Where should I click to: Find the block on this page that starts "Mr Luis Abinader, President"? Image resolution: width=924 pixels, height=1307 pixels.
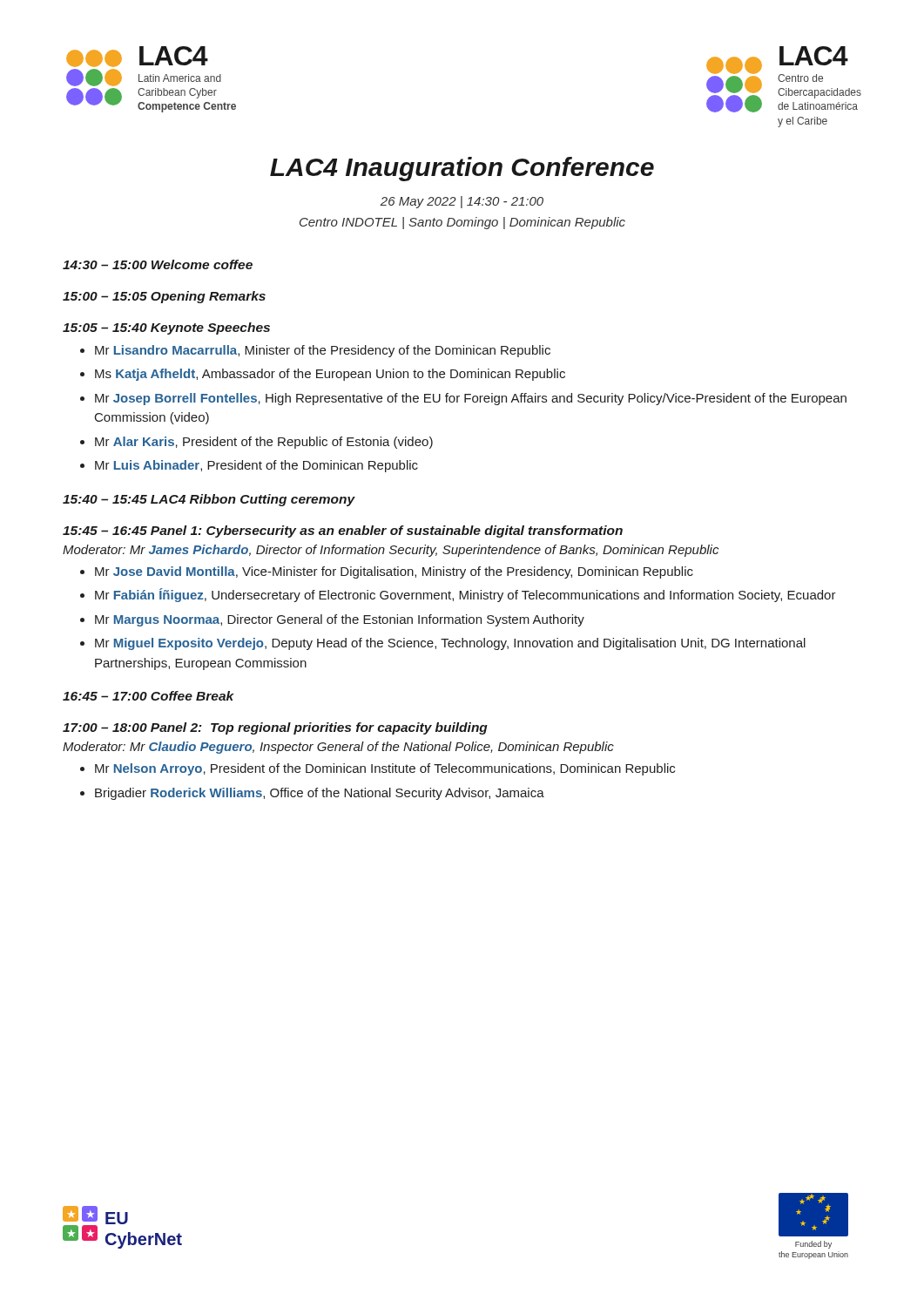(x=256, y=465)
